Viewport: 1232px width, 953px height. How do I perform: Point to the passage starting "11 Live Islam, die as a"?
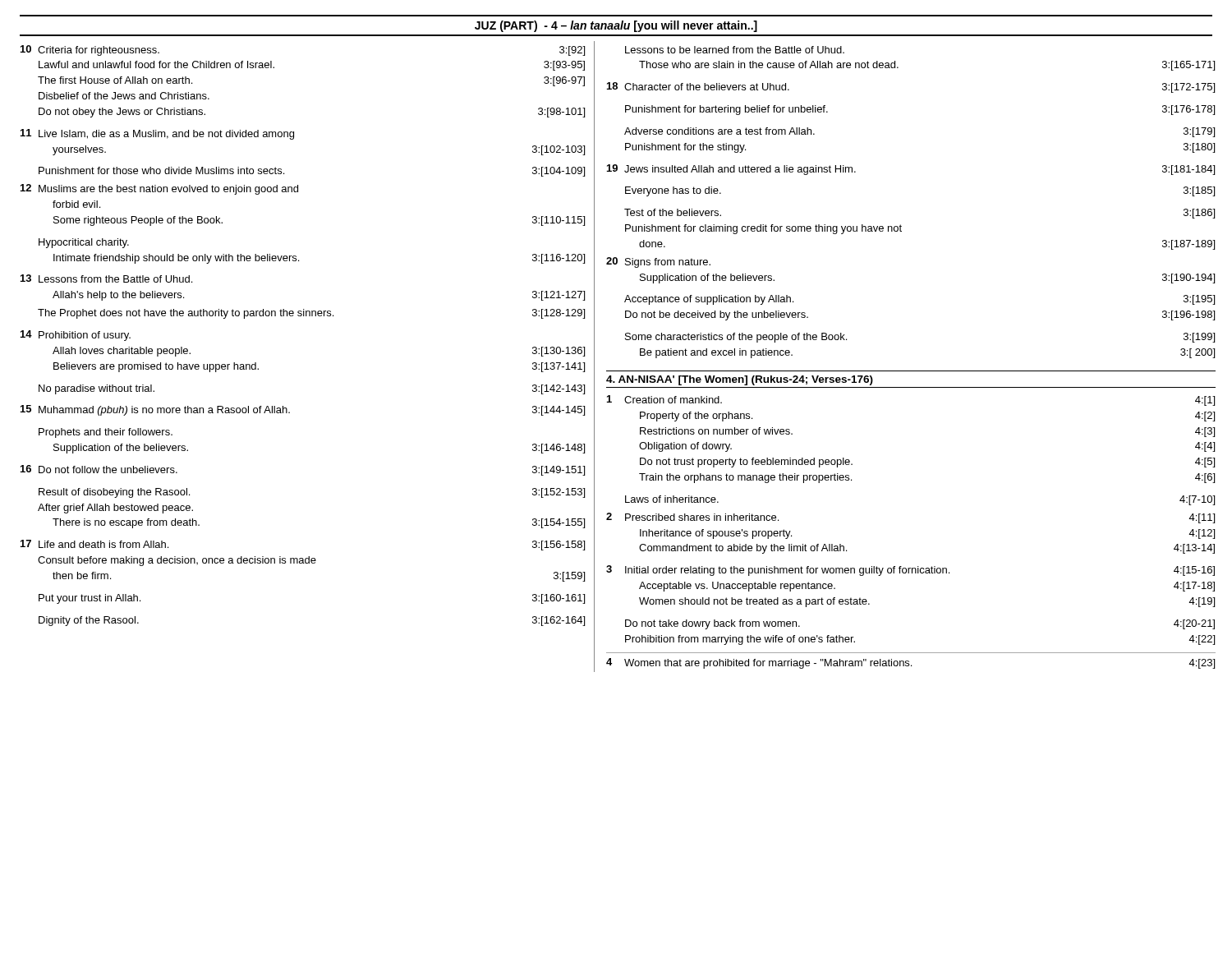(x=303, y=142)
